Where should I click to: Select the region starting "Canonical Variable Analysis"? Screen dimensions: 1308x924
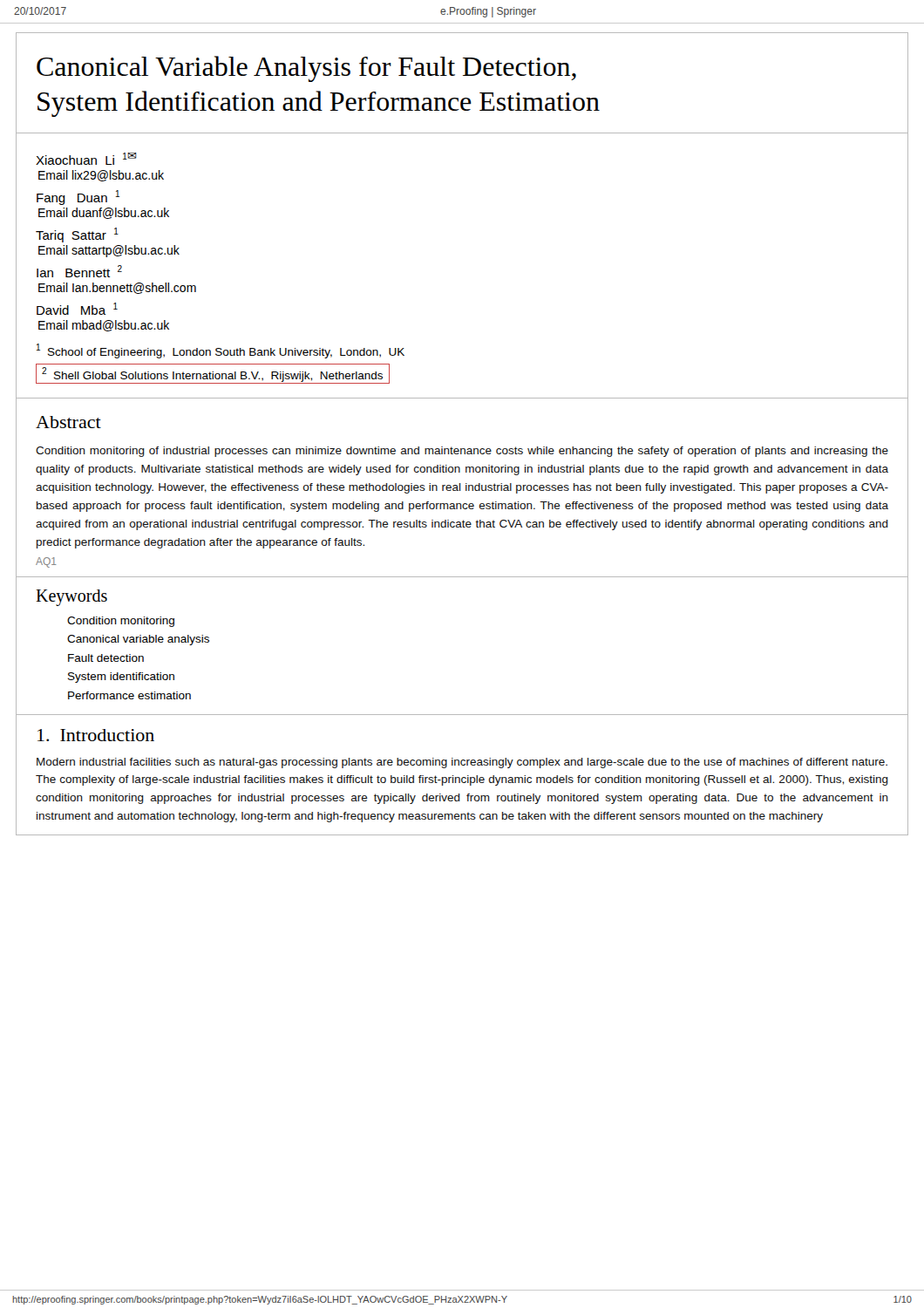(x=318, y=84)
